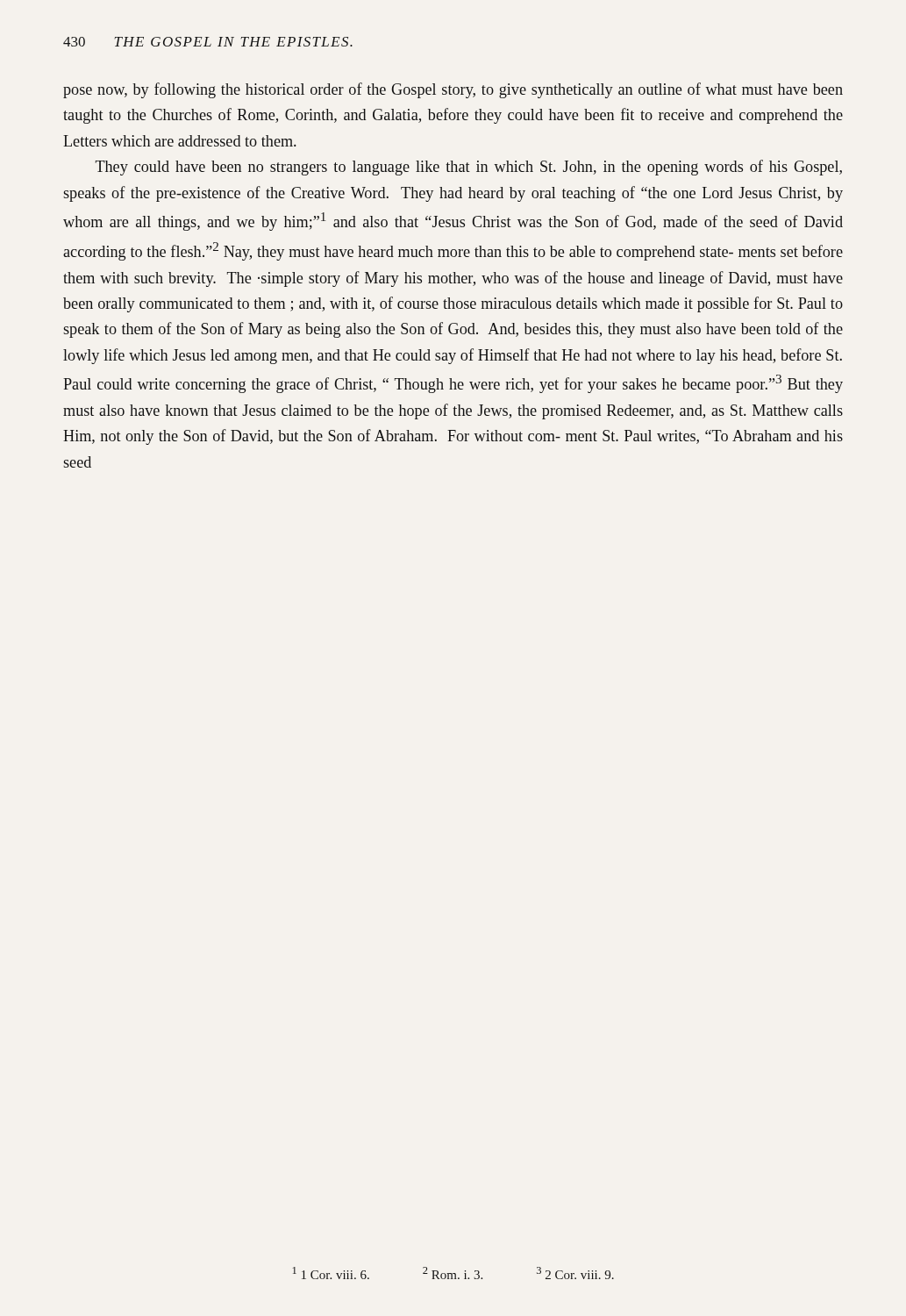
Task: Point to the passage starting "pose now, by"
Action: coord(453,277)
